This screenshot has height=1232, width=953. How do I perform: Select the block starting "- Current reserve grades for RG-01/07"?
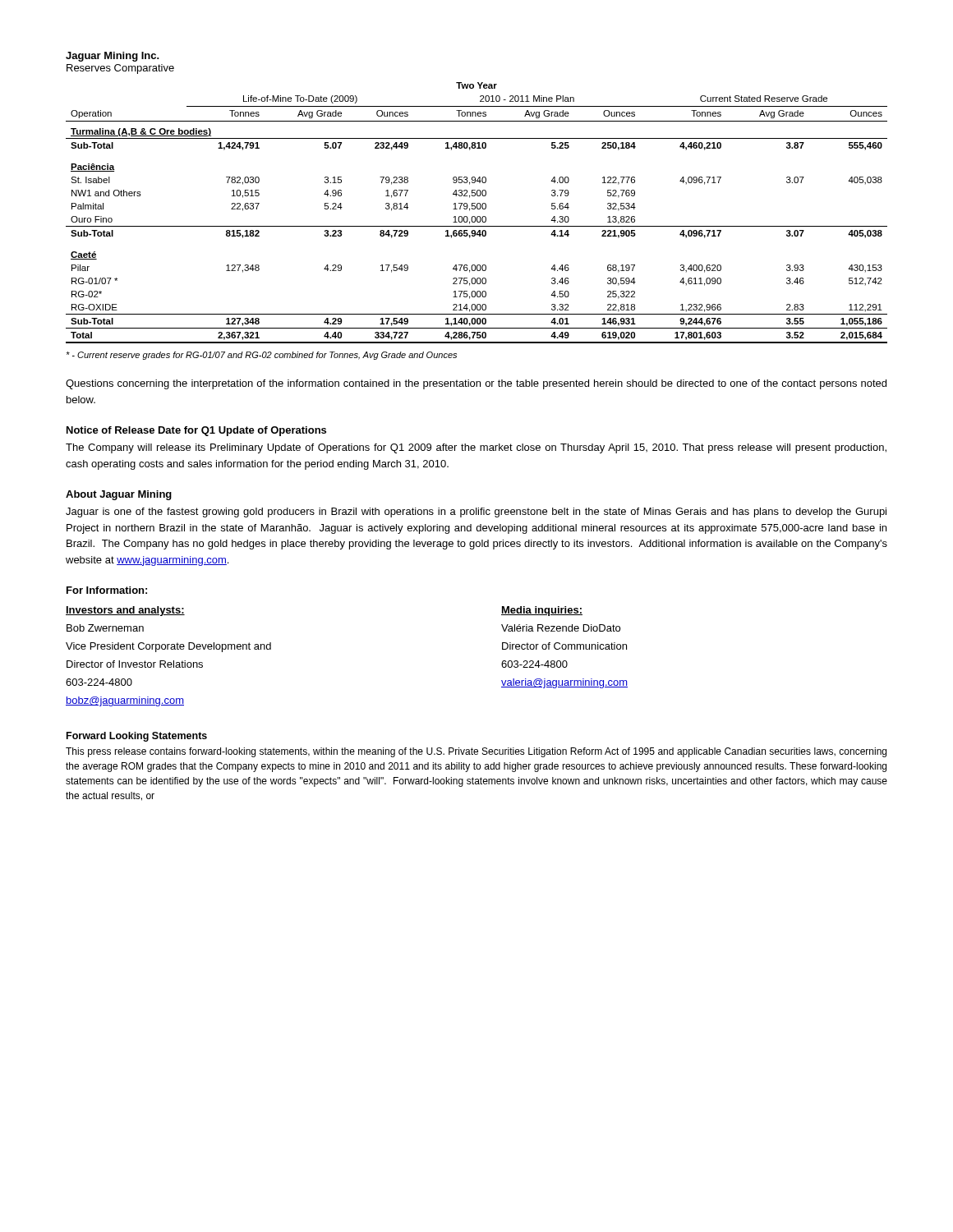262,355
